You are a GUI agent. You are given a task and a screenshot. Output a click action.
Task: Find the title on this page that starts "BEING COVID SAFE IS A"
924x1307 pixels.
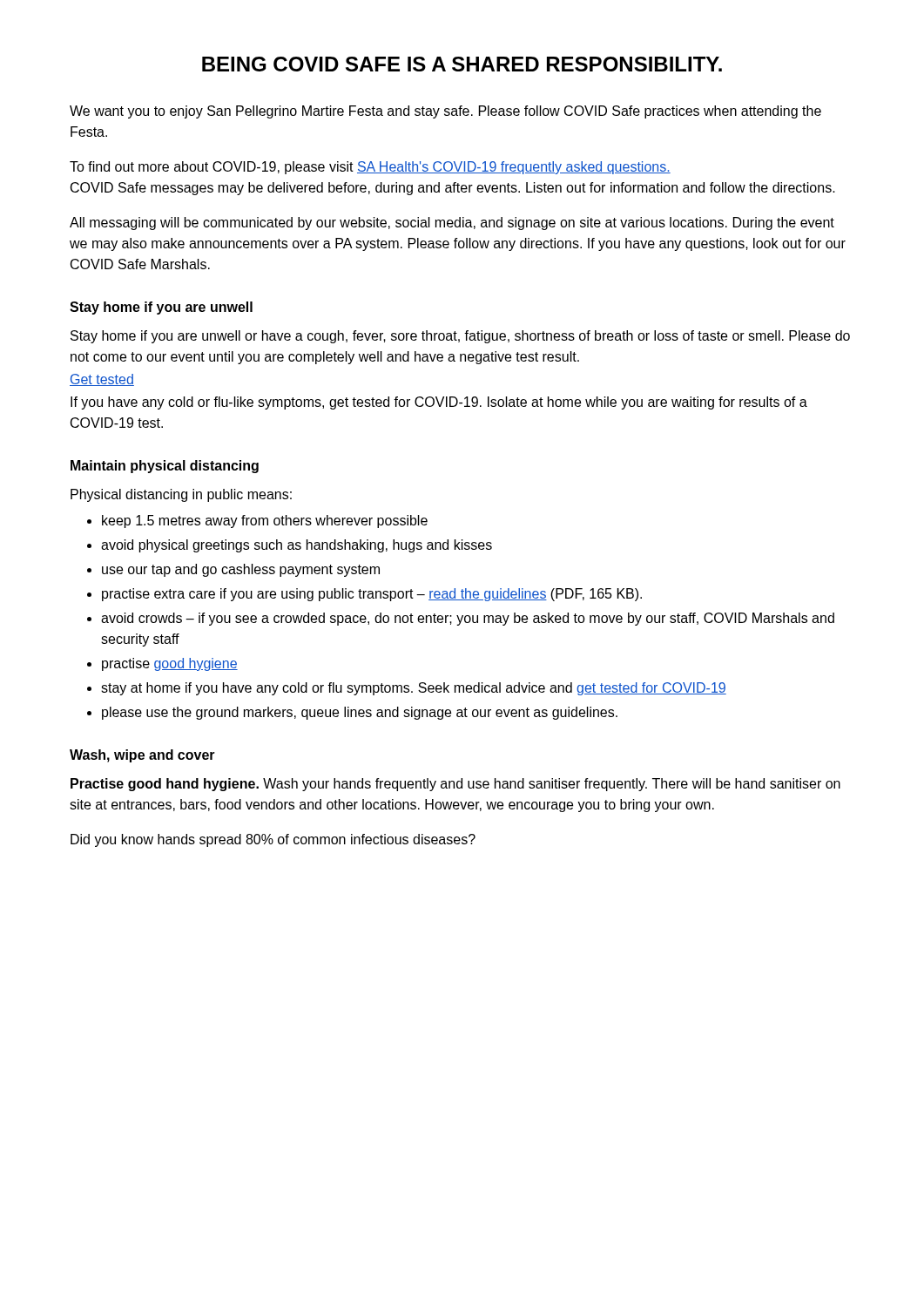[462, 65]
